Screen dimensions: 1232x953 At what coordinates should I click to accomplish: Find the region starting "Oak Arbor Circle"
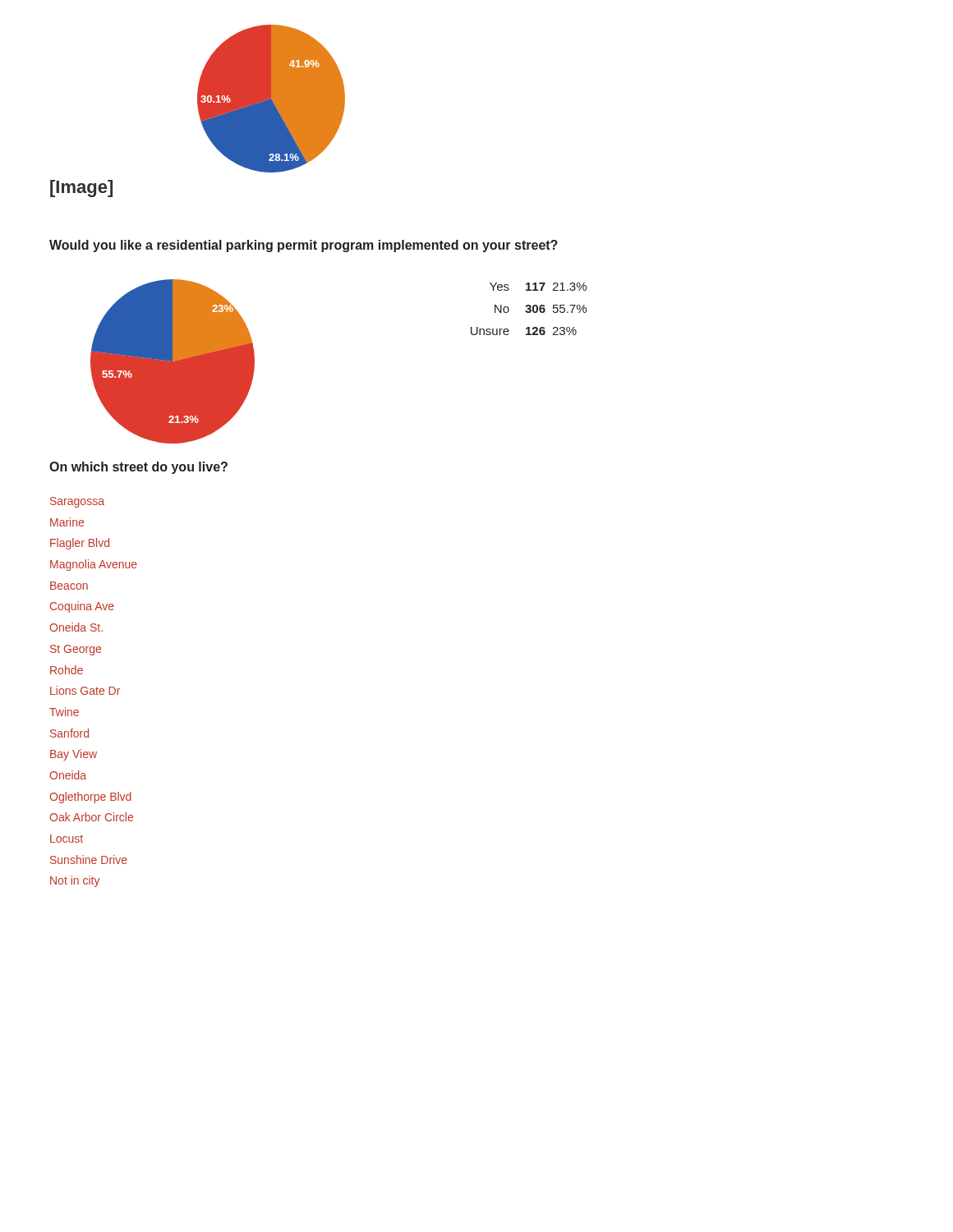pos(91,817)
